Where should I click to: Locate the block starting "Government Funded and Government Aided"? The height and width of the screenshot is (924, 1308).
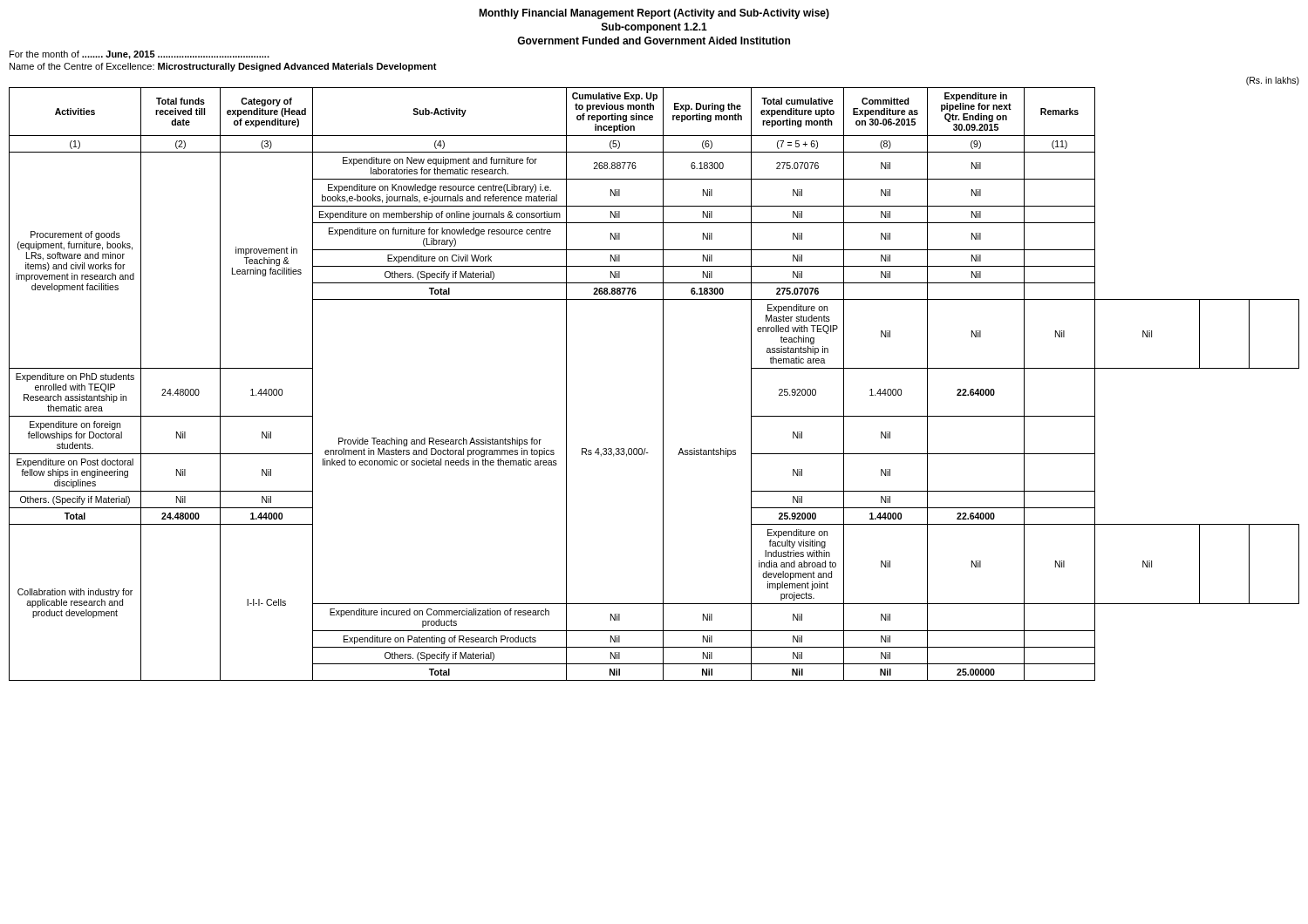tap(654, 41)
